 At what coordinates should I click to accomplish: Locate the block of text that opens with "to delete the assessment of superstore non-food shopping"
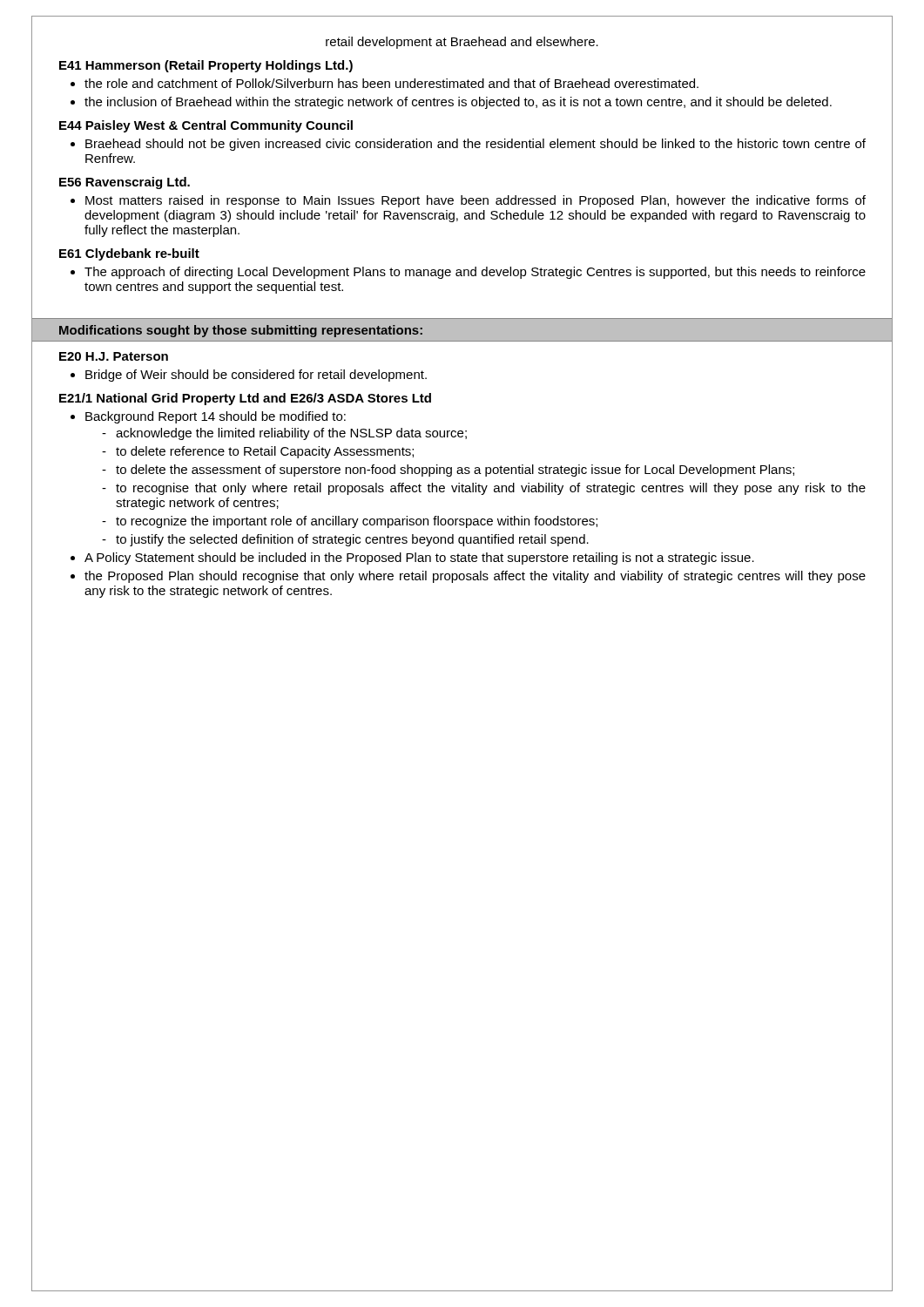point(456,469)
